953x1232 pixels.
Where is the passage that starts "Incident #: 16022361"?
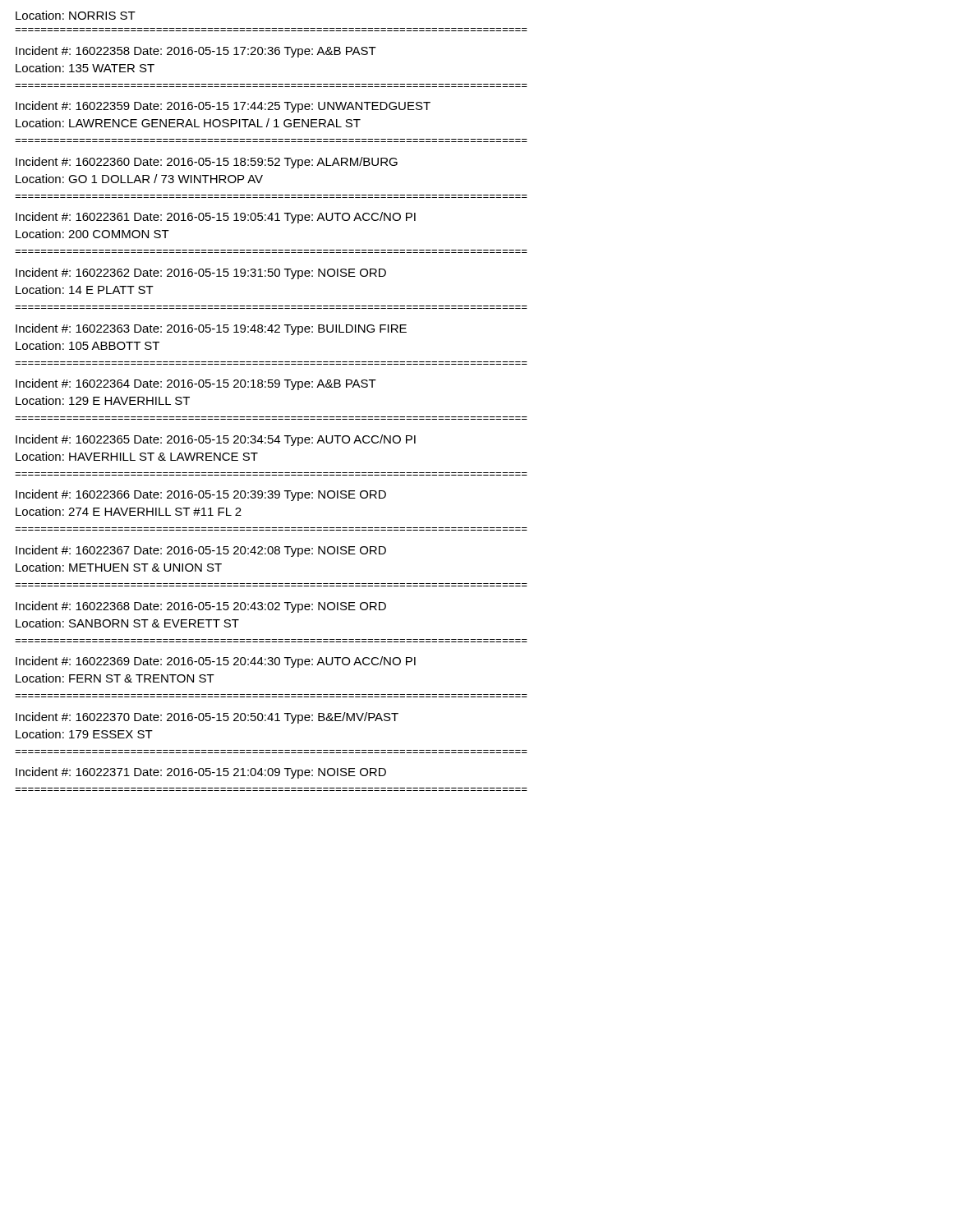(216, 218)
